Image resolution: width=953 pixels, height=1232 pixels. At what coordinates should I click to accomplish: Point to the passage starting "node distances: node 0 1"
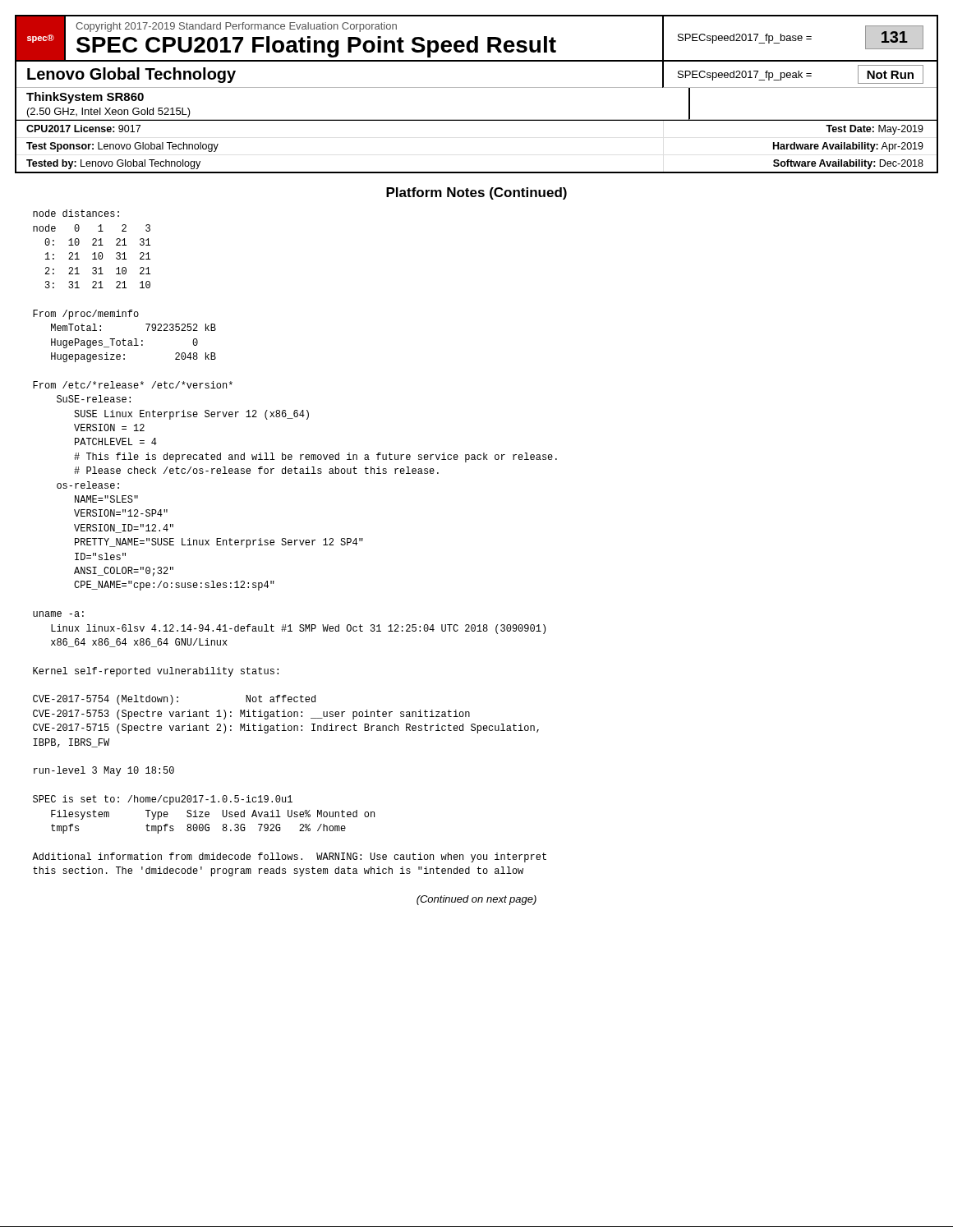pos(287,543)
